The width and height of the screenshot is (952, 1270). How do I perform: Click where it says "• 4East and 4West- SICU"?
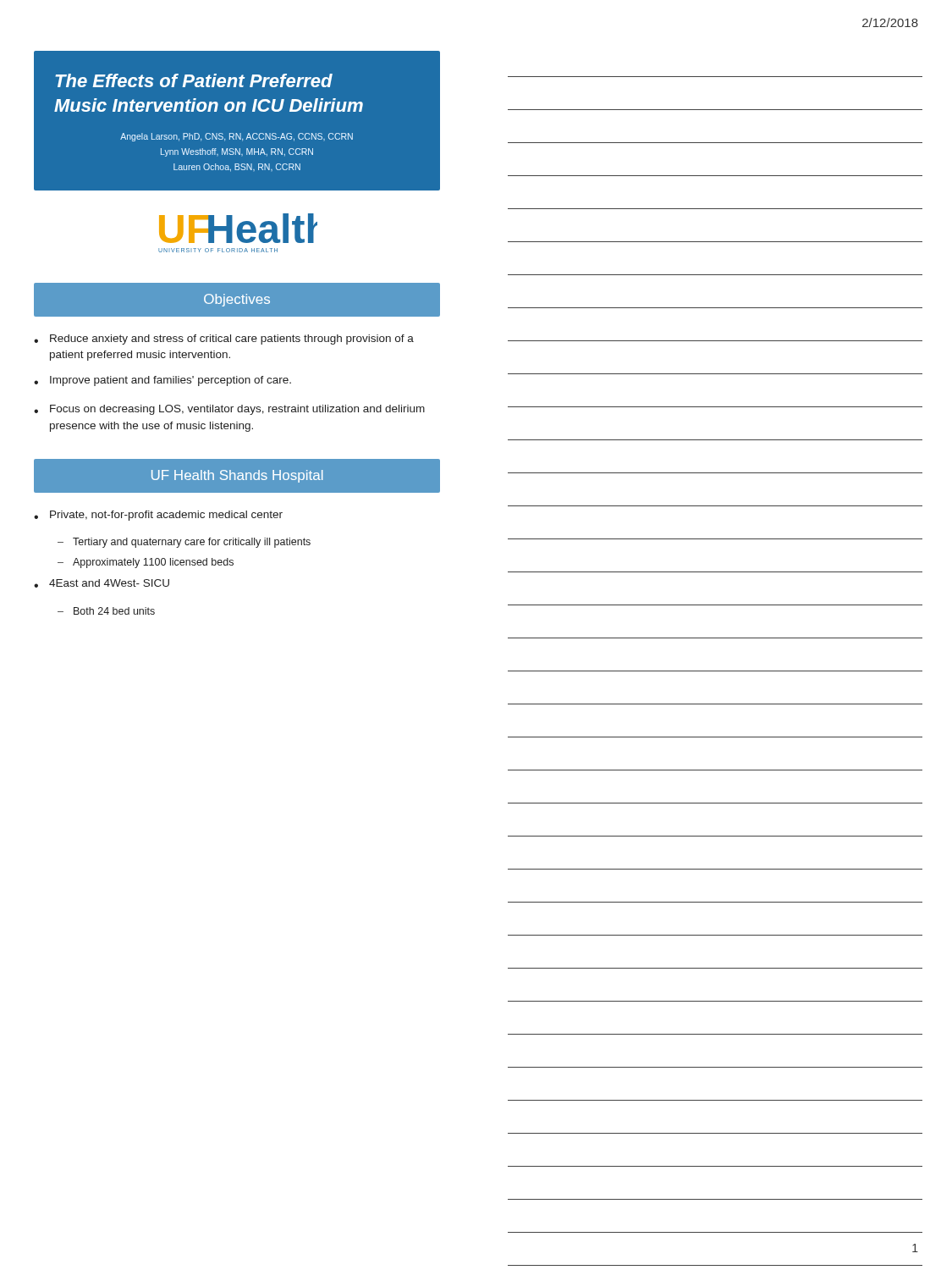coord(102,585)
